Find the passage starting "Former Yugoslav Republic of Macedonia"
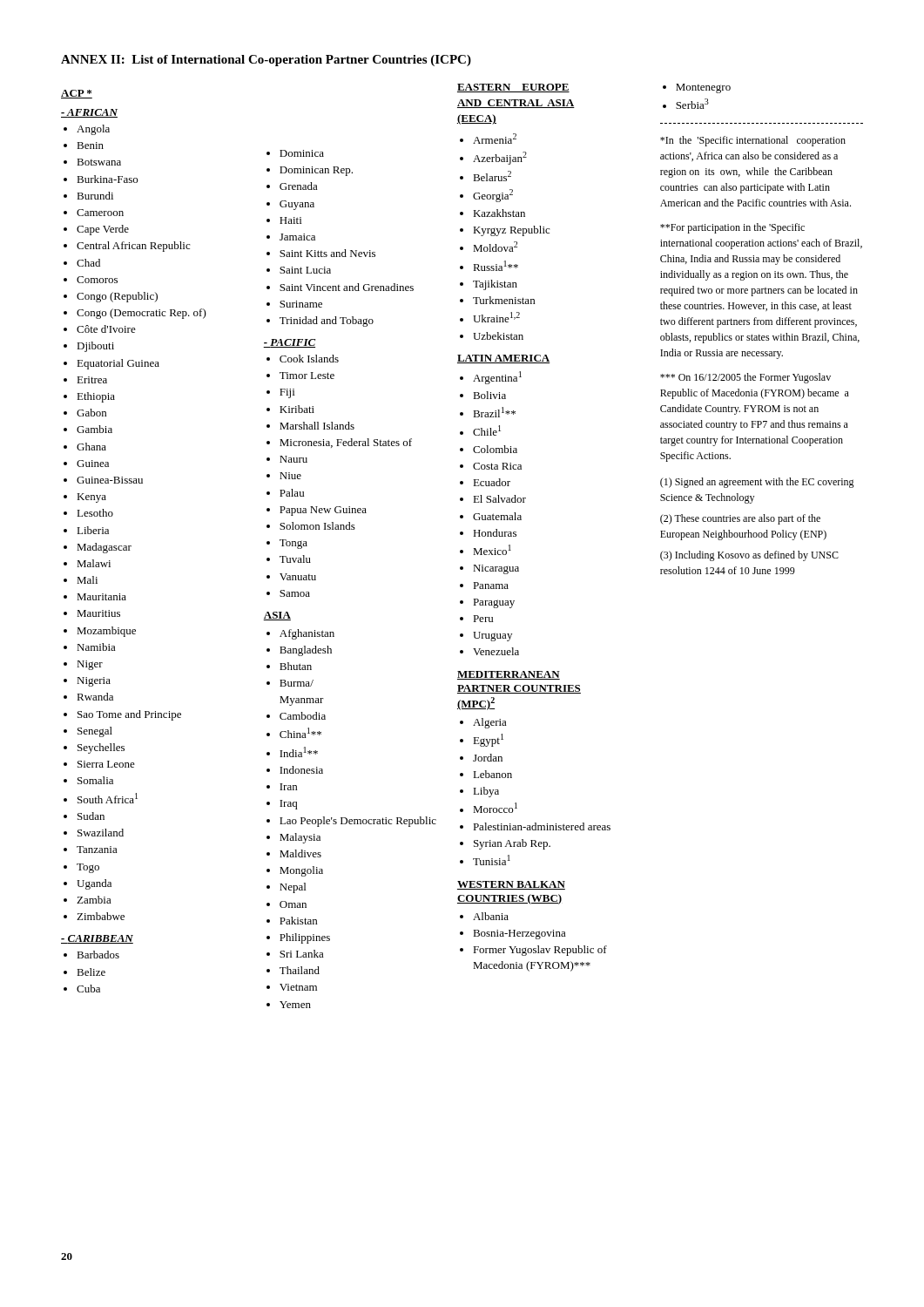924x1307 pixels. [x=540, y=957]
